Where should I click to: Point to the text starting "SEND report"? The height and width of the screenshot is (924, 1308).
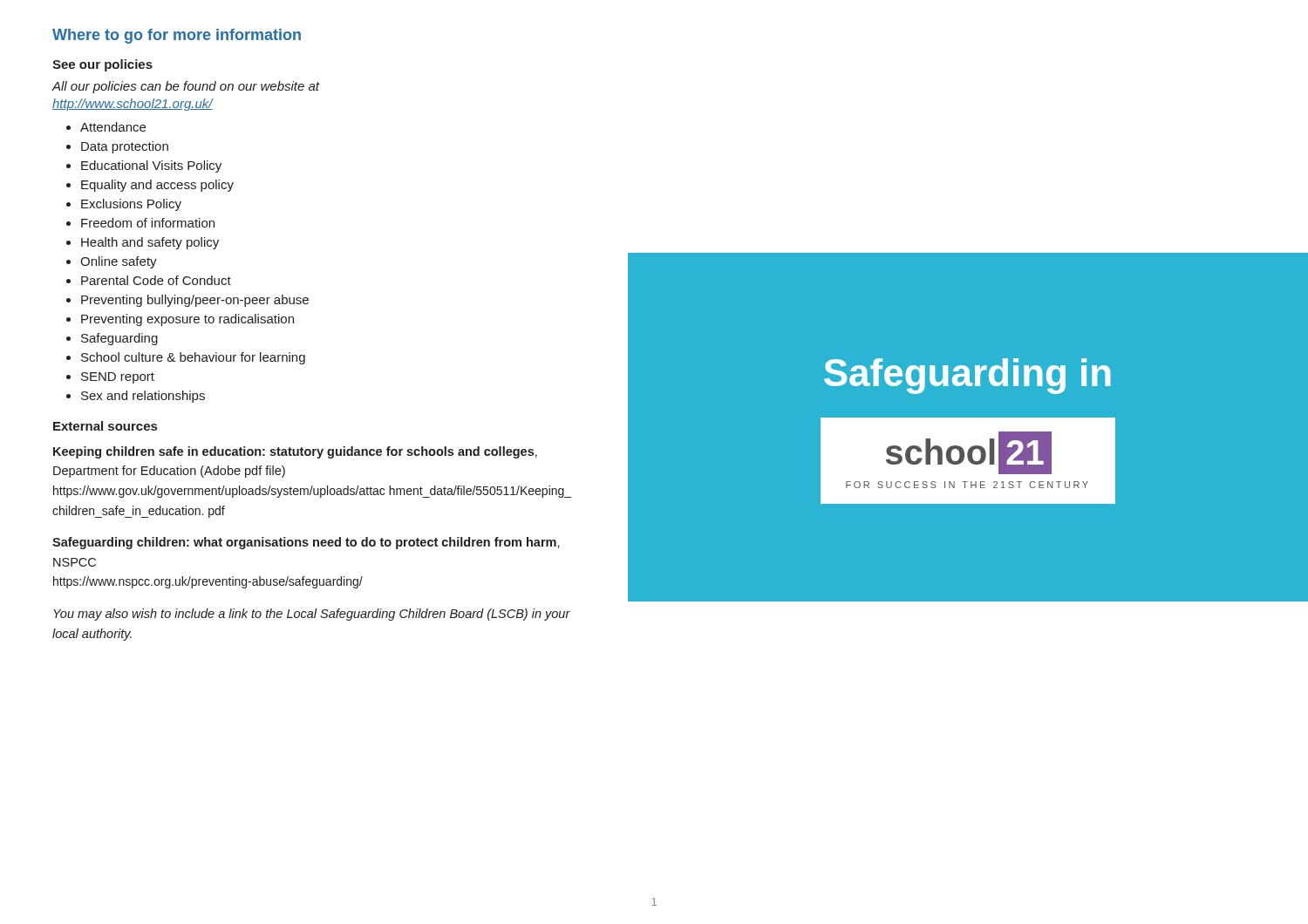point(117,376)
